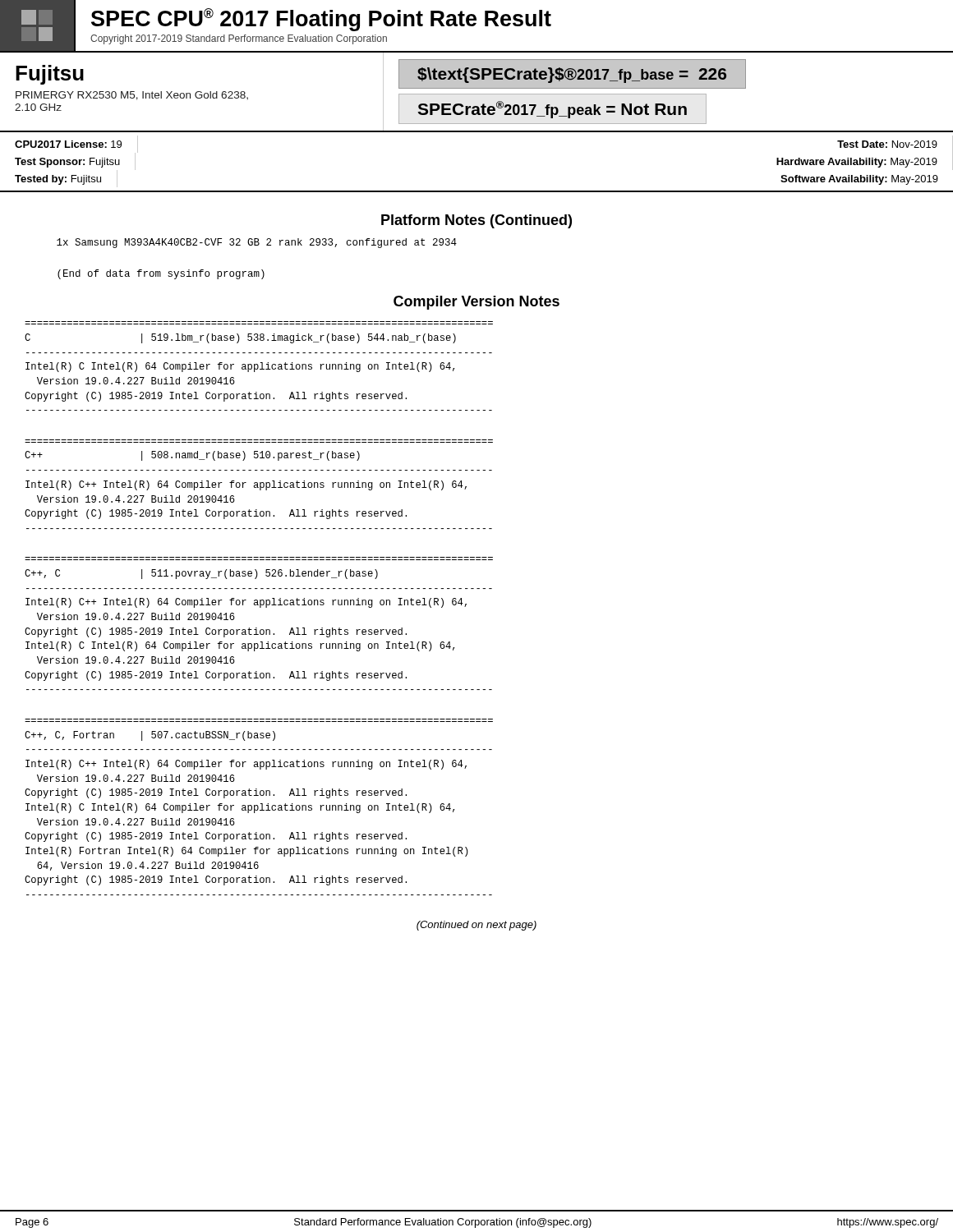Where does it say "Platform Notes (Continued)"?
Image resolution: width=953 pixels, height=1232 pixels.
(476, 220)
